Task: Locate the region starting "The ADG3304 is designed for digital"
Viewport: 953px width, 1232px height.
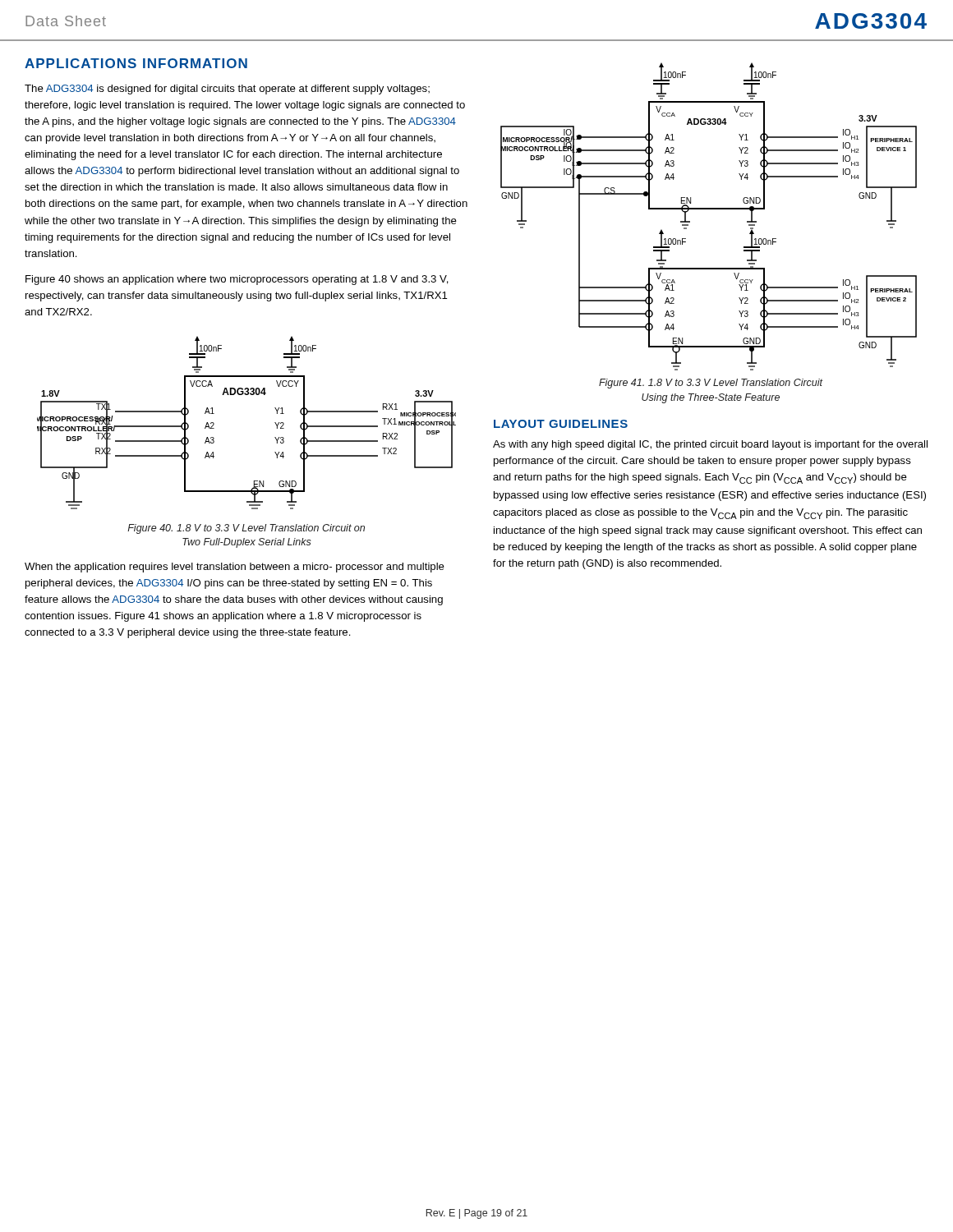Action: click(x=246, y=171)
